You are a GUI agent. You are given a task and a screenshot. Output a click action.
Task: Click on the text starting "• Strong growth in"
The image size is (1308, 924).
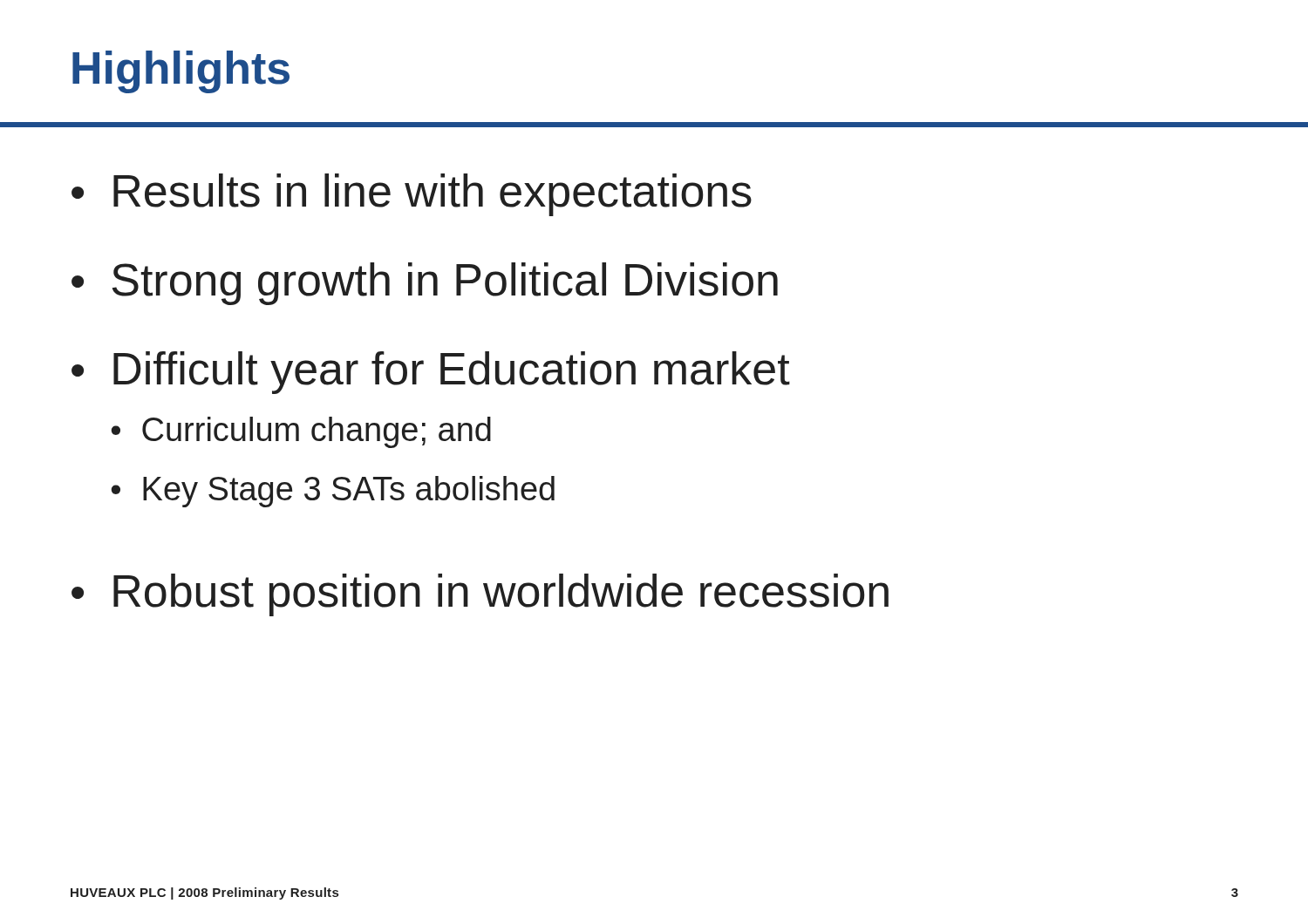click(425, 280)
